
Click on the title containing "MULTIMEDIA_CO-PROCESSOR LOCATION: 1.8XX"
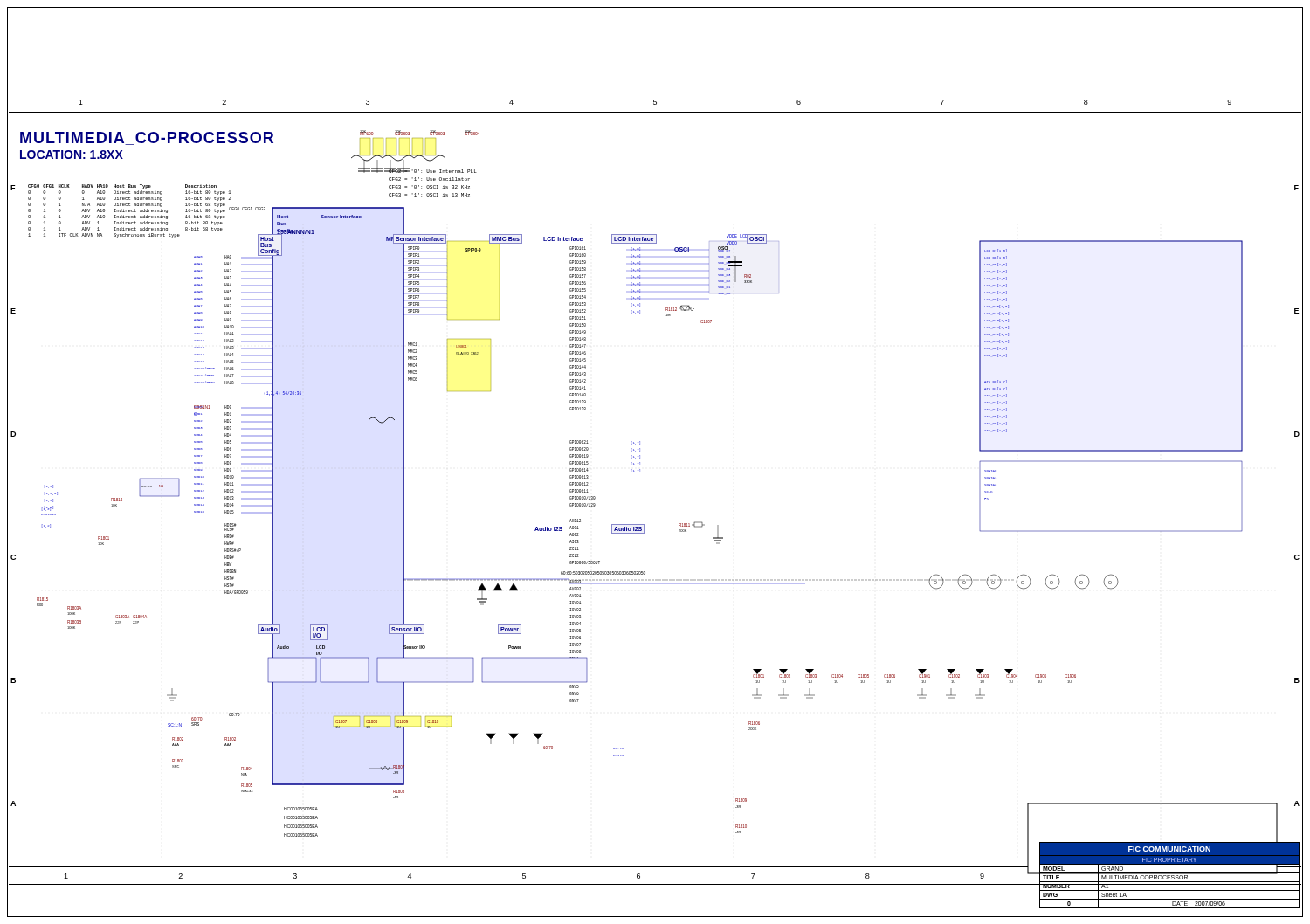click(x=147, y=145)
